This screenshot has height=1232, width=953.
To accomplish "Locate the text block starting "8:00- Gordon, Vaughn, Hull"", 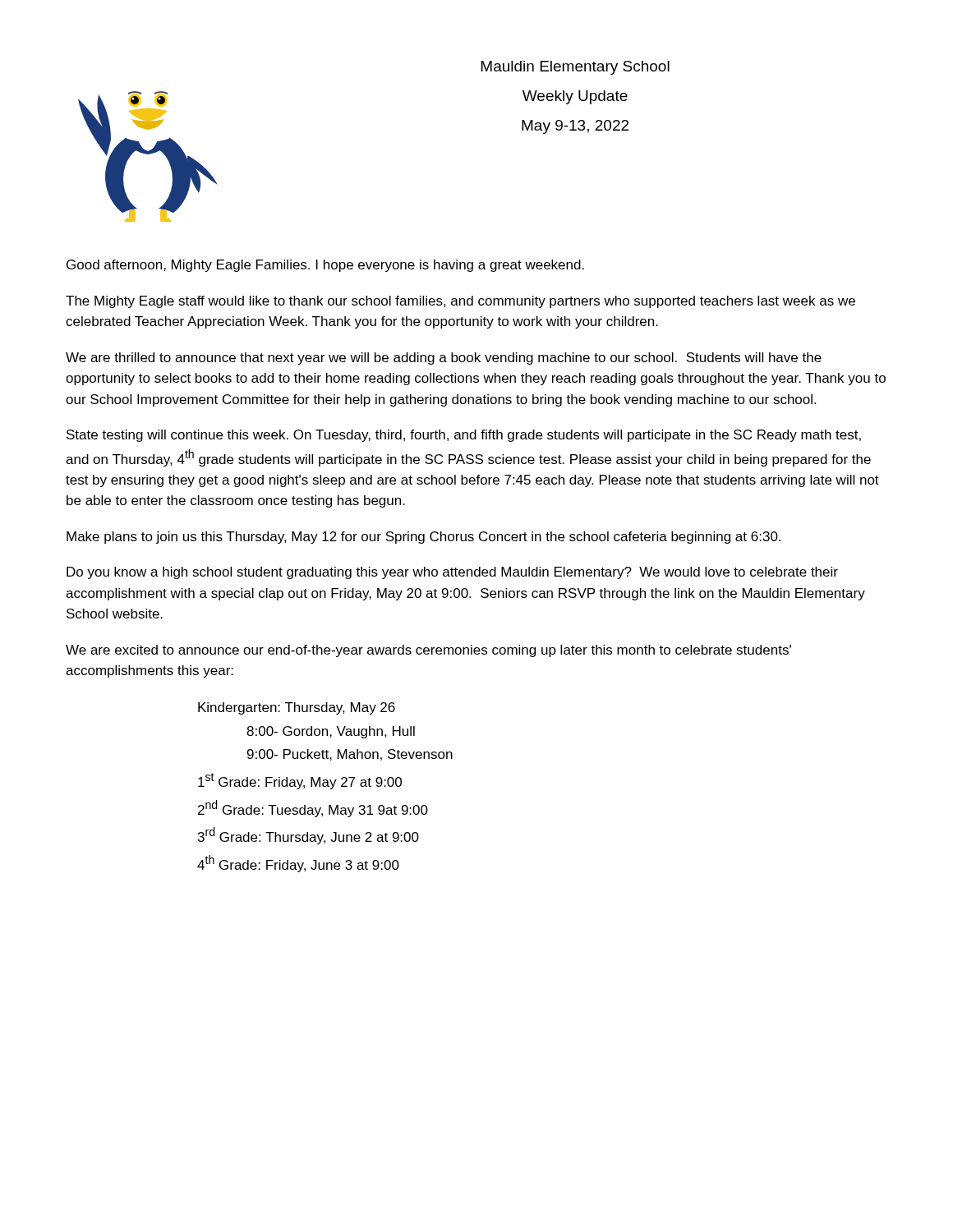I will (331, 731).
